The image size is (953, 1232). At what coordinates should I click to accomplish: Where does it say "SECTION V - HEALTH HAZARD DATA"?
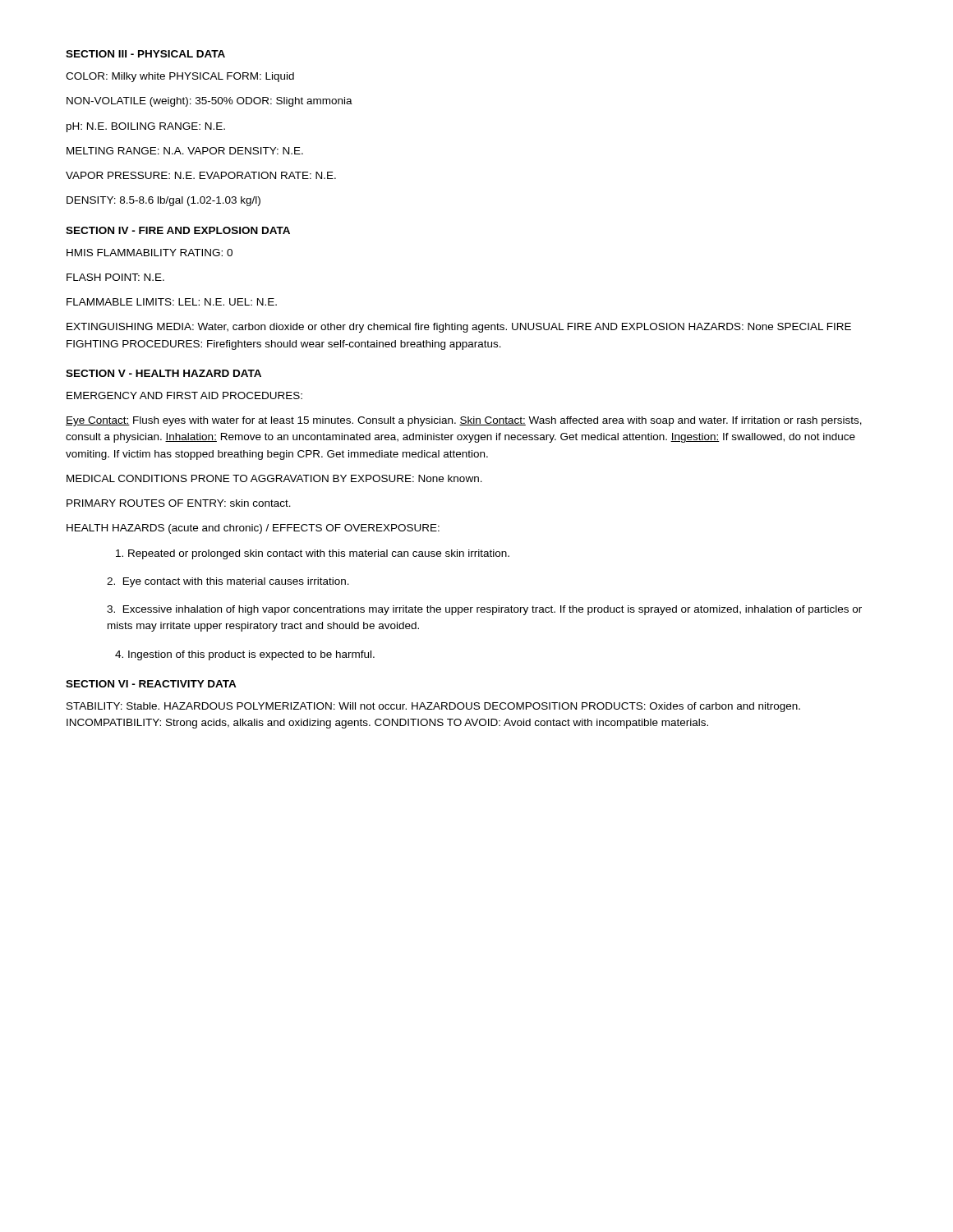[x=164, y=373]
